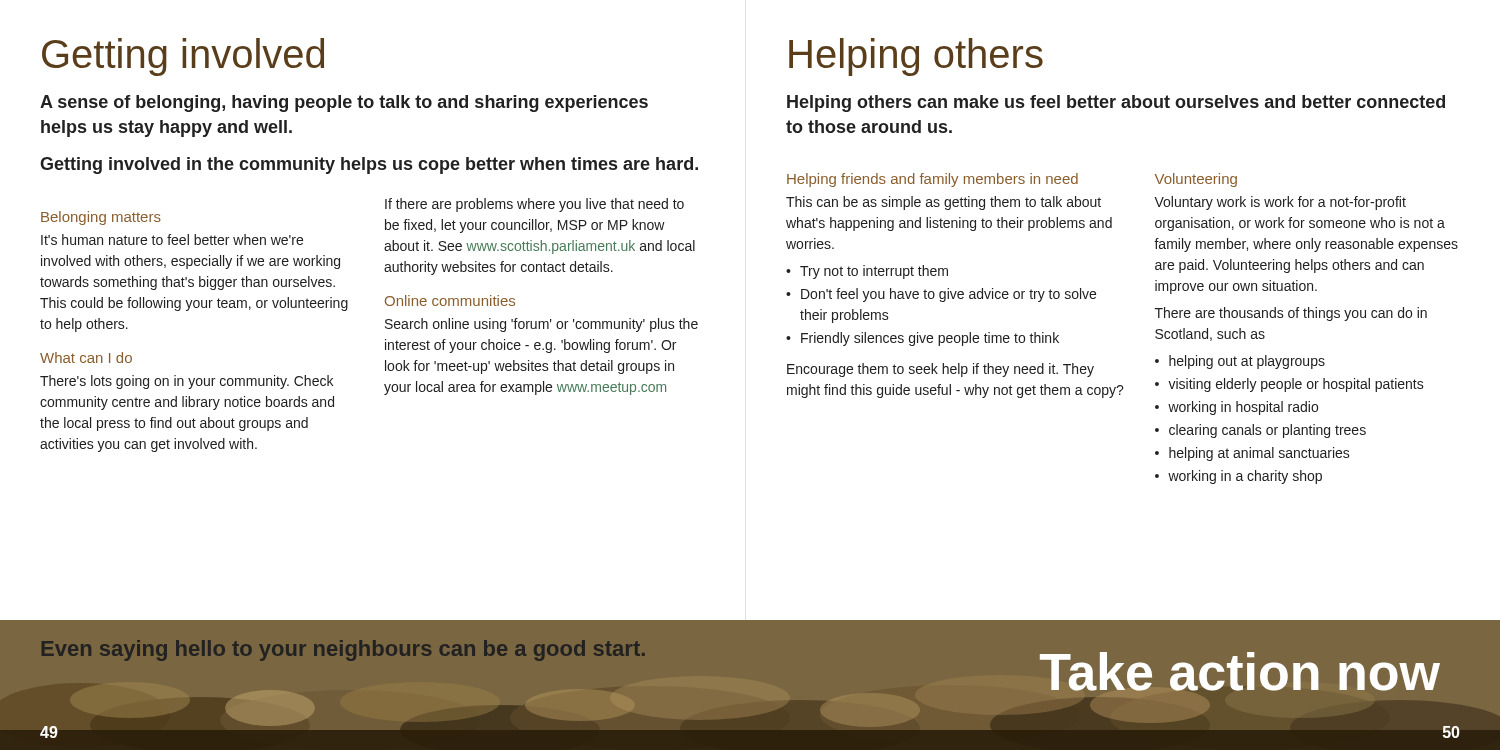1500x750 pixels.
Task: Locate the text block that says "Helping others can make us feel"
Action: pyautogui.click(x=1125, y=115)
